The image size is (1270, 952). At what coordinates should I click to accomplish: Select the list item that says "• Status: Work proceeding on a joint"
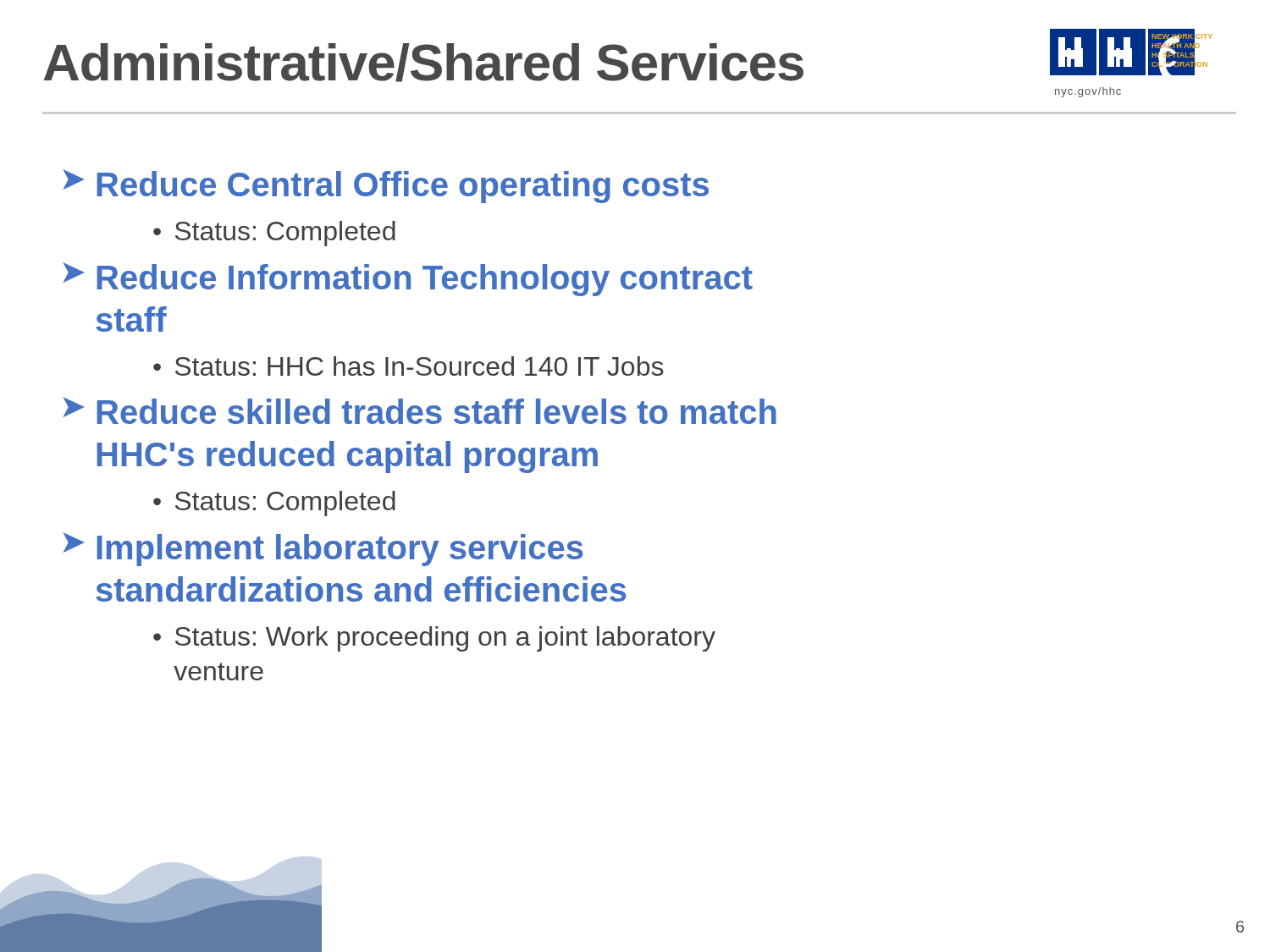434,654
